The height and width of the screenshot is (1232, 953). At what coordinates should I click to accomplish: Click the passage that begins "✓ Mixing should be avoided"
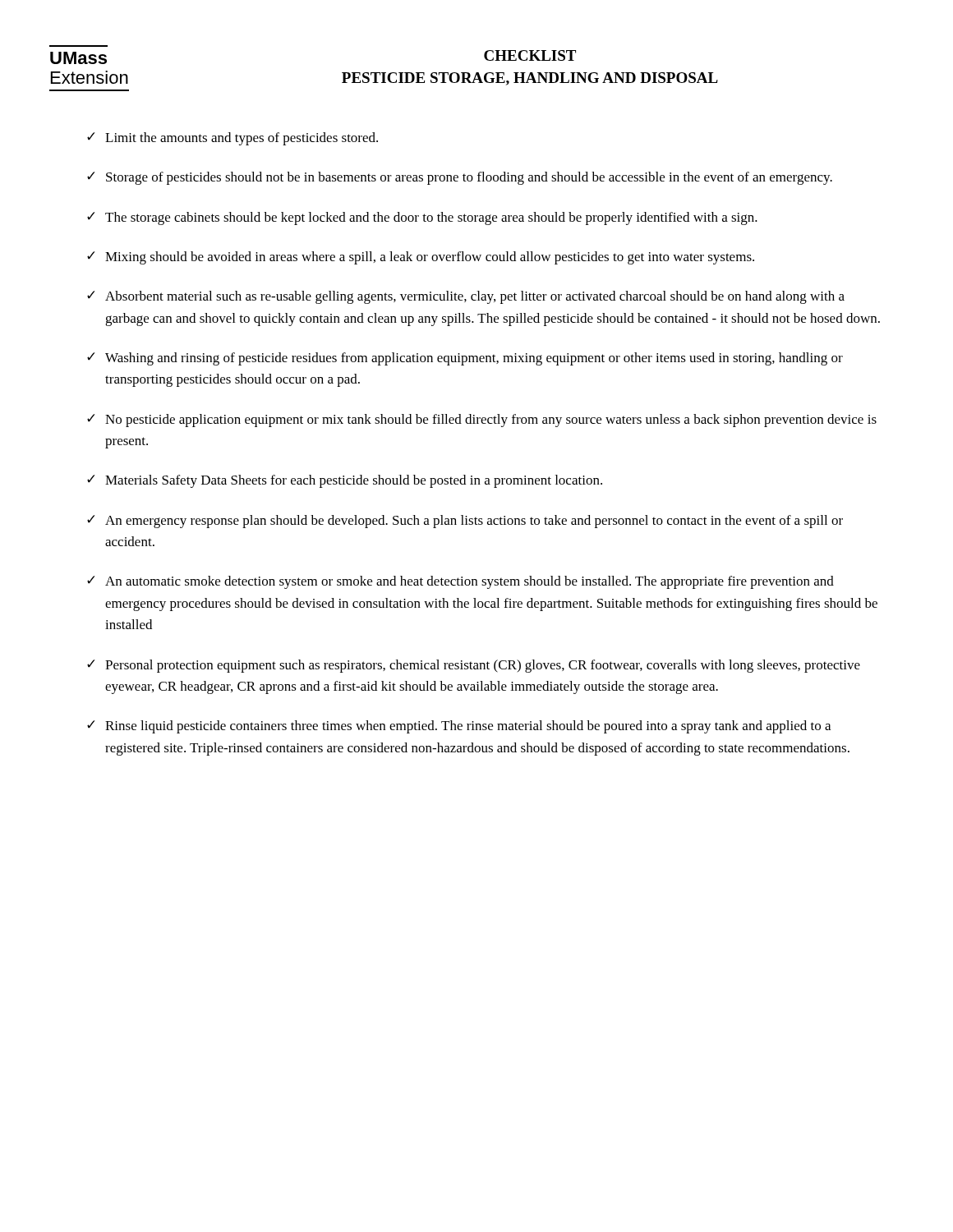(476, 257)
